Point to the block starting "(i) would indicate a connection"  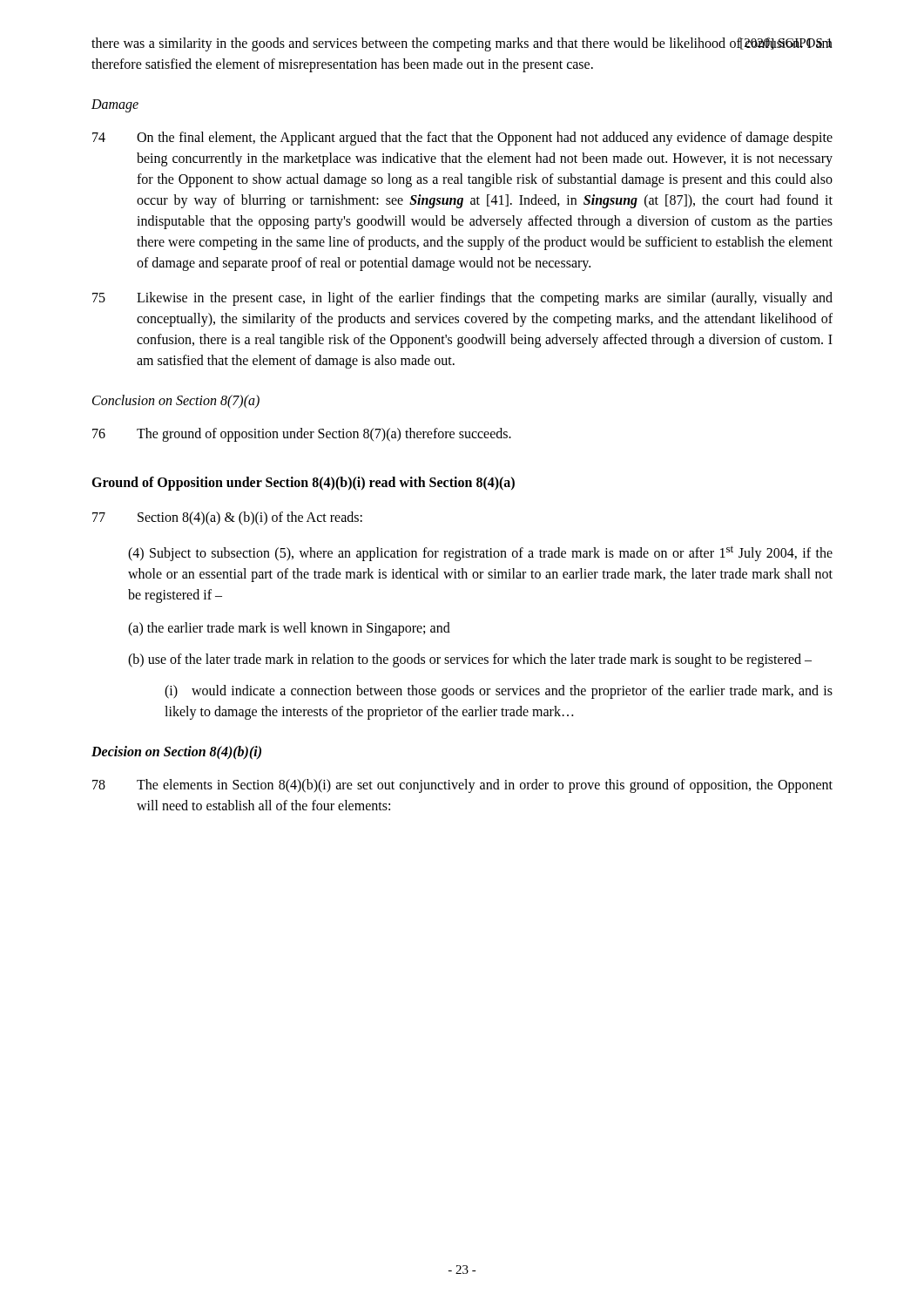point(499,701)
